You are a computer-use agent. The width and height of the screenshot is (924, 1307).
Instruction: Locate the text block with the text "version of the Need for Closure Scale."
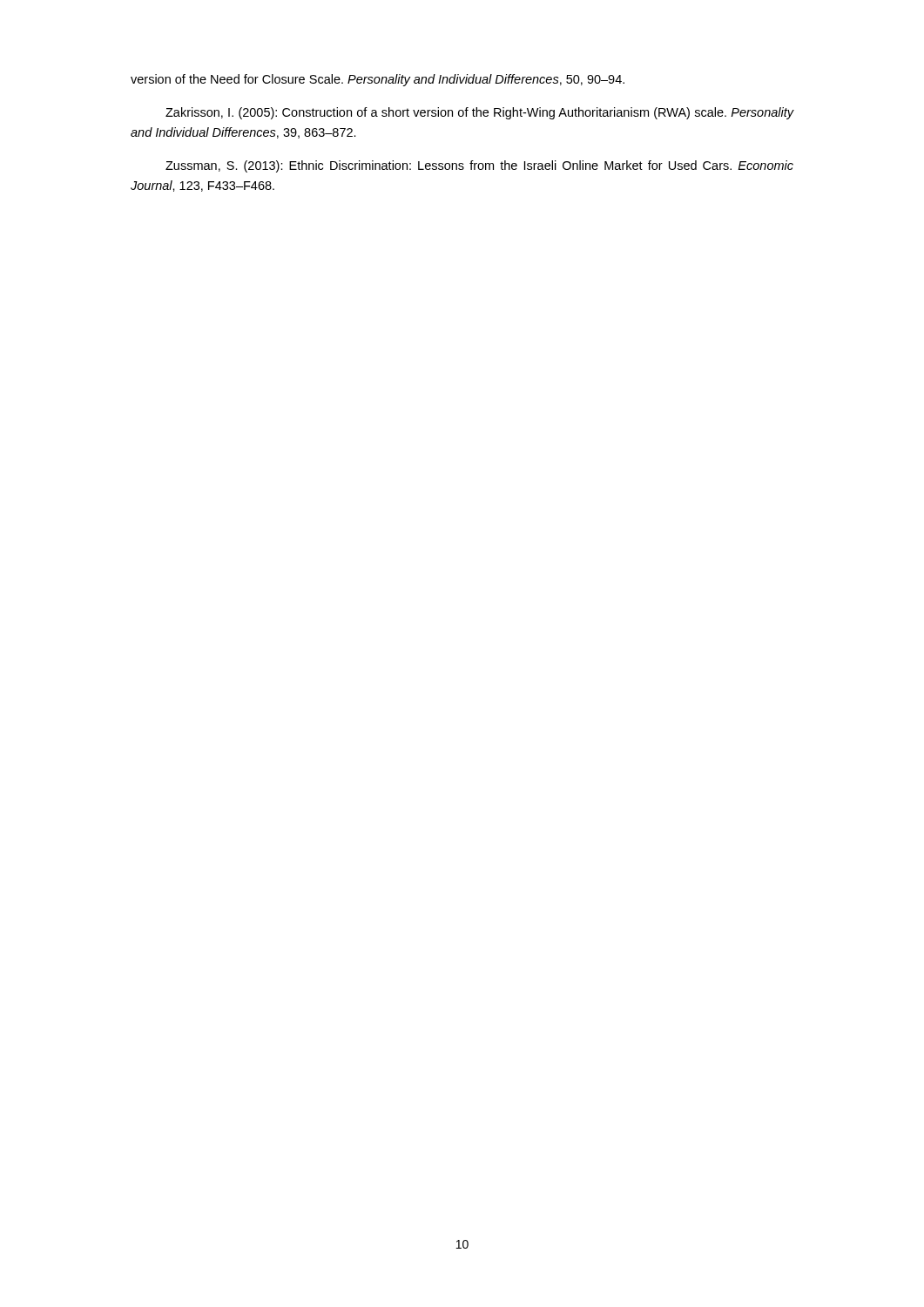point(378,79)
